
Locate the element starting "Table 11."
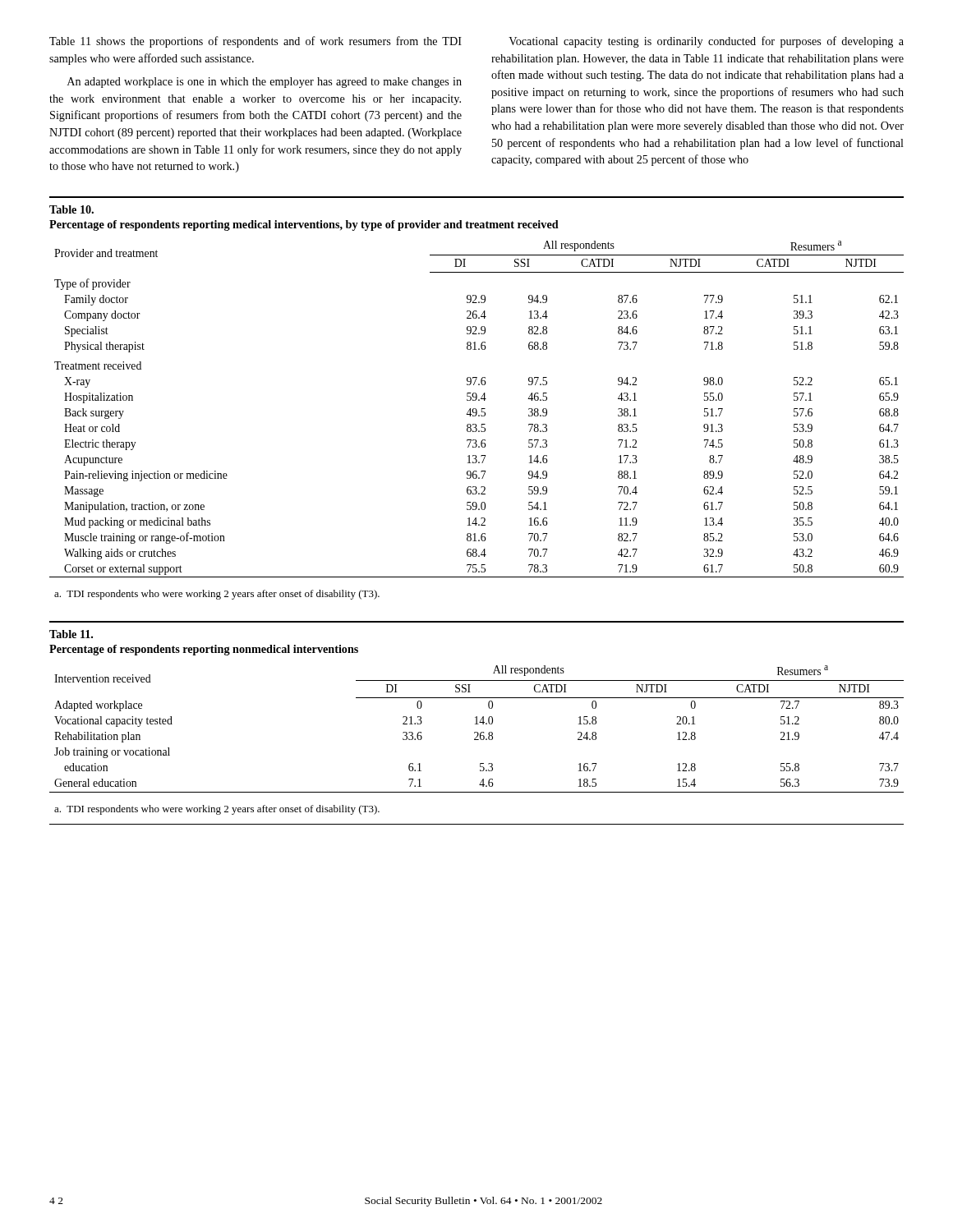pyautogui.click(x=71, y=634)
